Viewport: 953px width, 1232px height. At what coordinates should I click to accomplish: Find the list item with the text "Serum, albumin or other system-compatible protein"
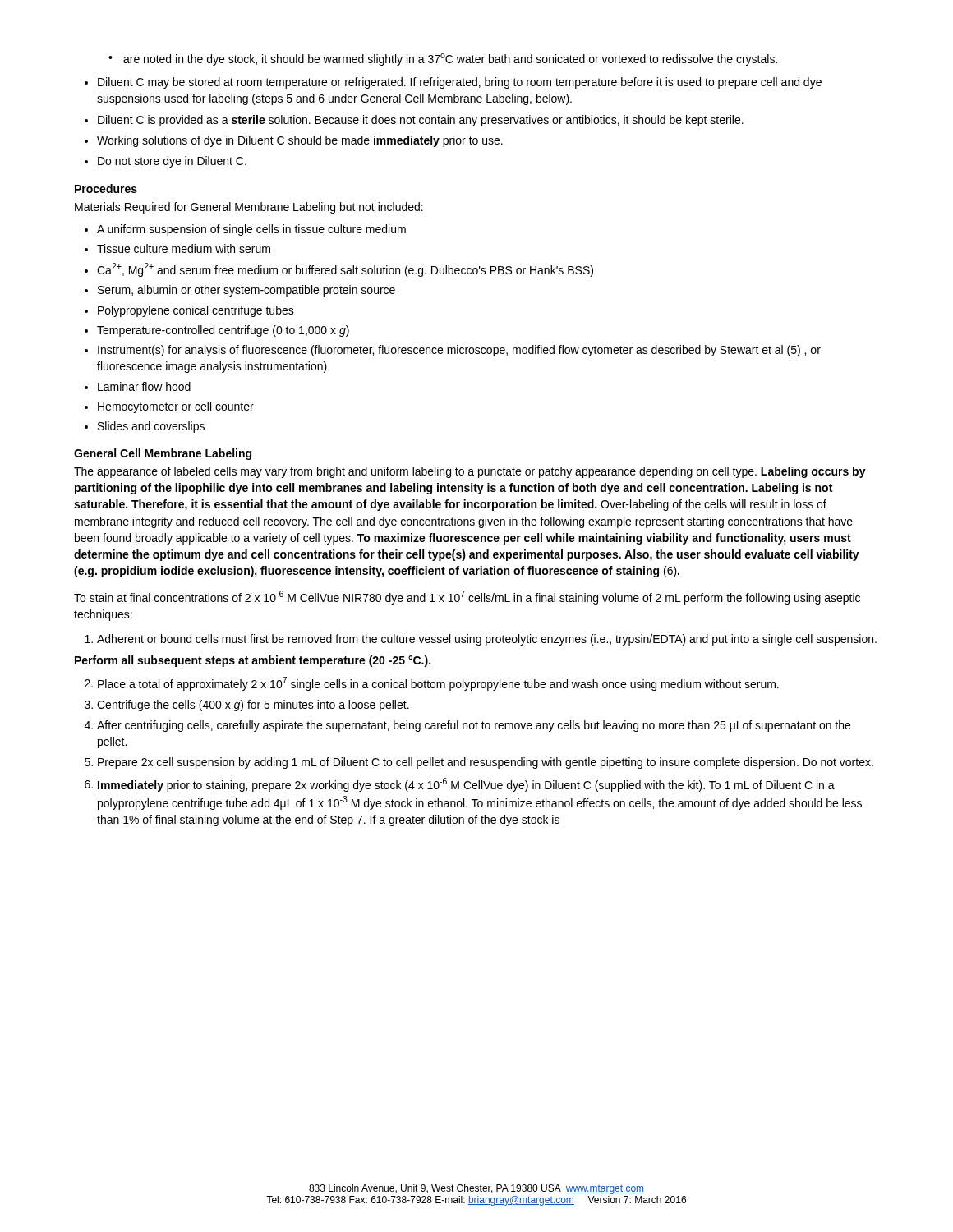[246, 290]
